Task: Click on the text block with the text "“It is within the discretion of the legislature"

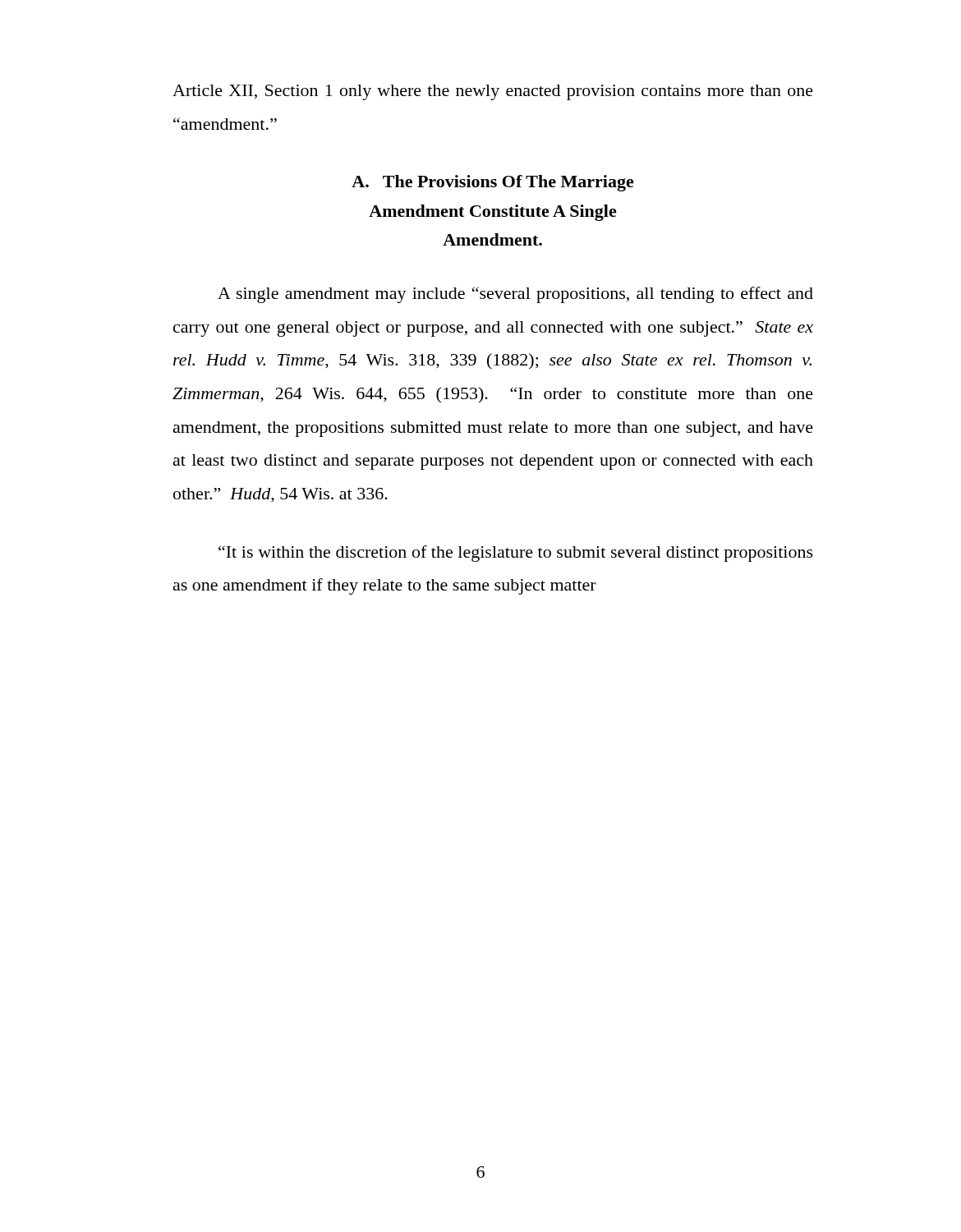Action: (x=493, y=568)
